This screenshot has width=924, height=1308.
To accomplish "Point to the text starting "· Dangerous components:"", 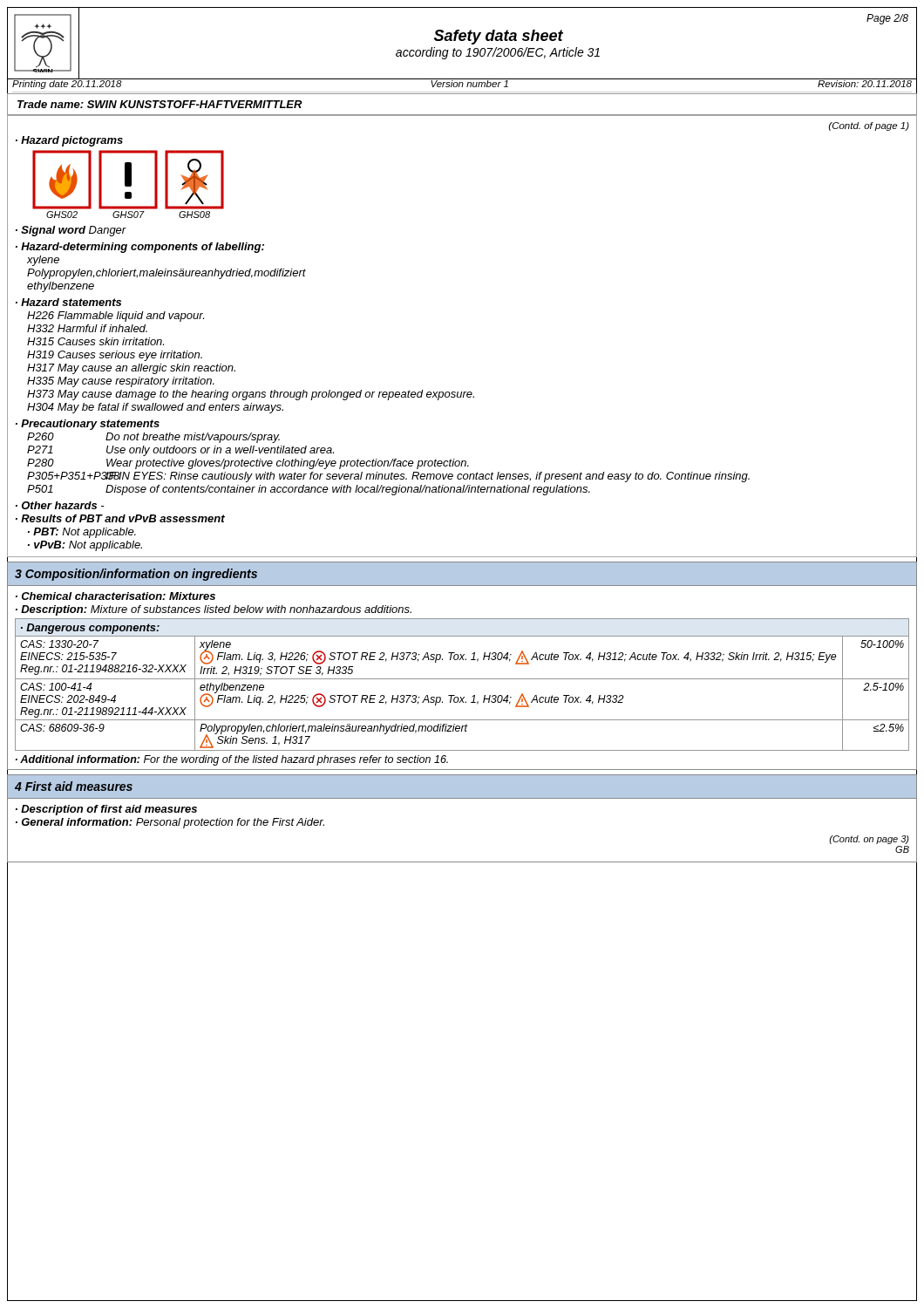I will pyautogui.click(x=90, y=627).
